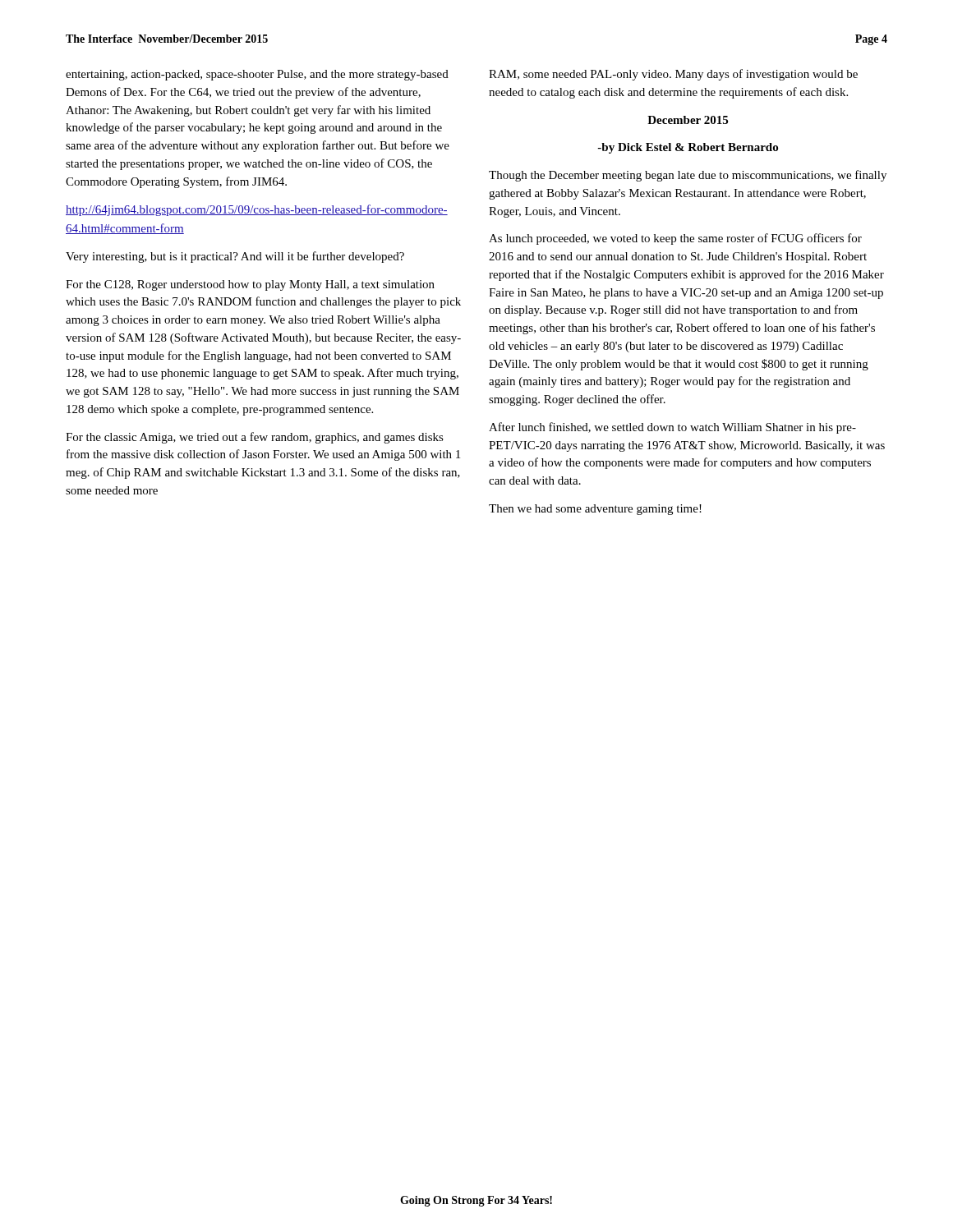
Task: Select the text starting "Though the December meeting began late"
Action: pos(688,193)
